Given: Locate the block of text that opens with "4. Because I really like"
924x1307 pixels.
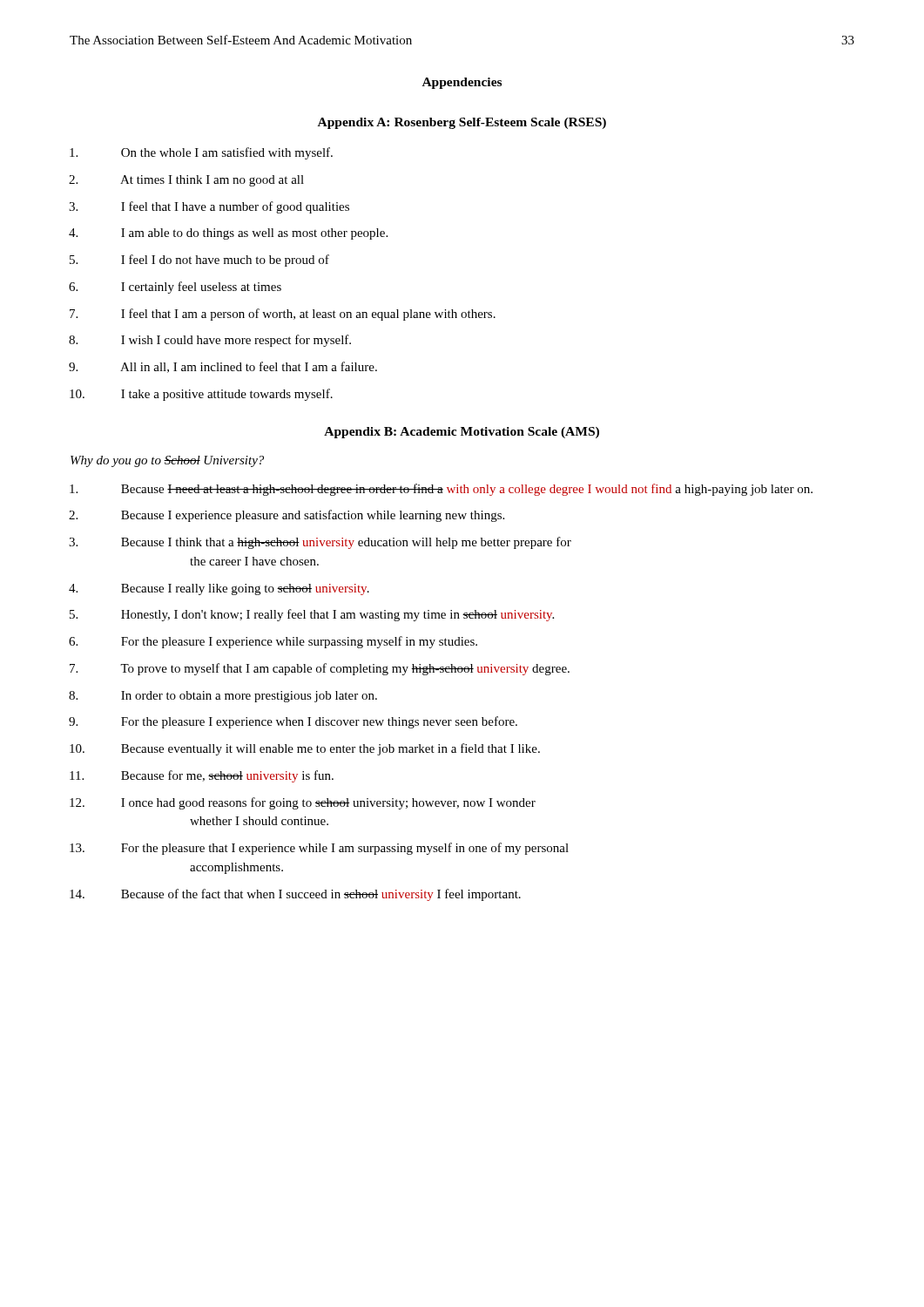Looking at the screenshot, I should click(x=220, y=588).
